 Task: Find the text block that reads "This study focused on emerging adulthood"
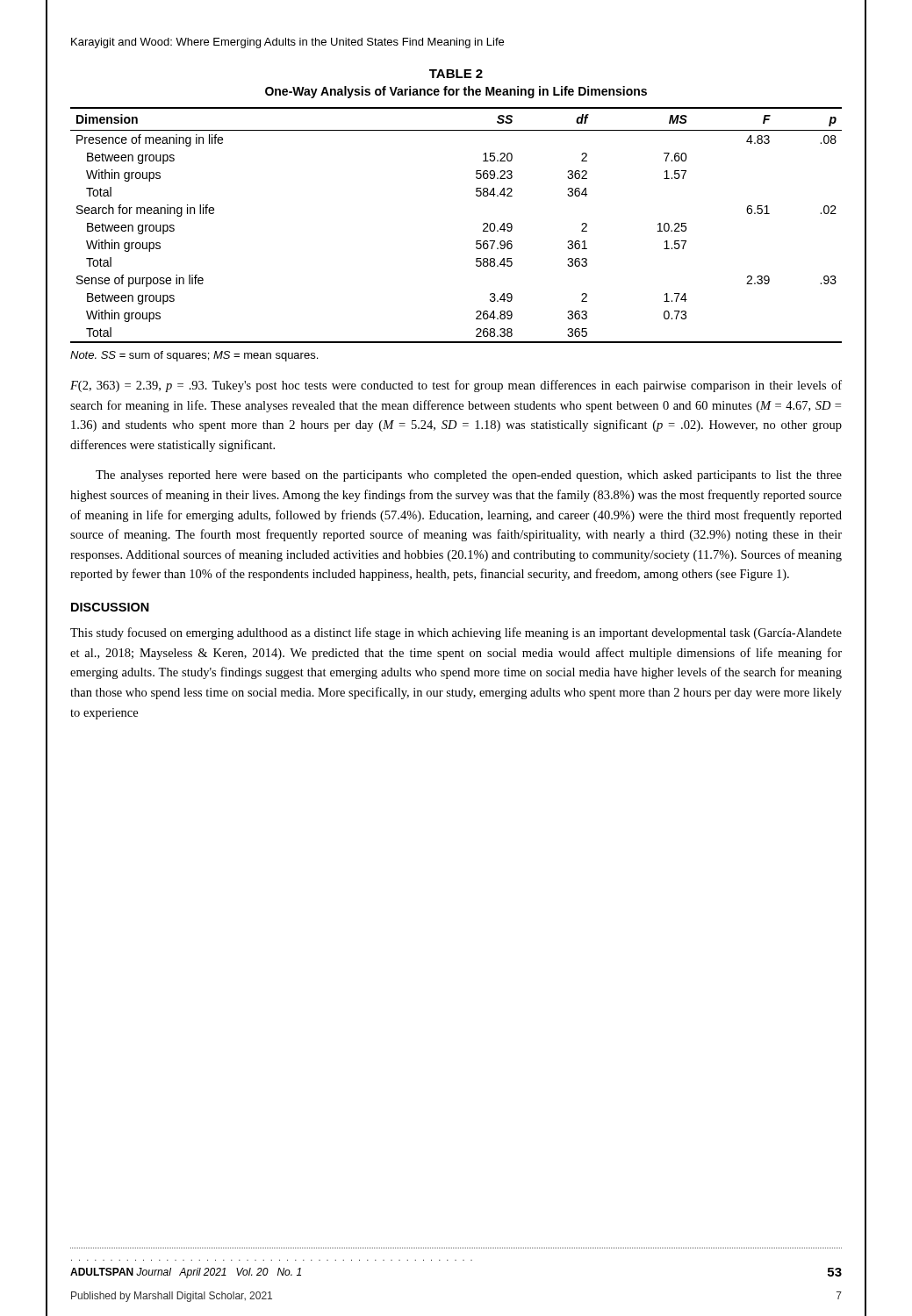tap(456, 672)
